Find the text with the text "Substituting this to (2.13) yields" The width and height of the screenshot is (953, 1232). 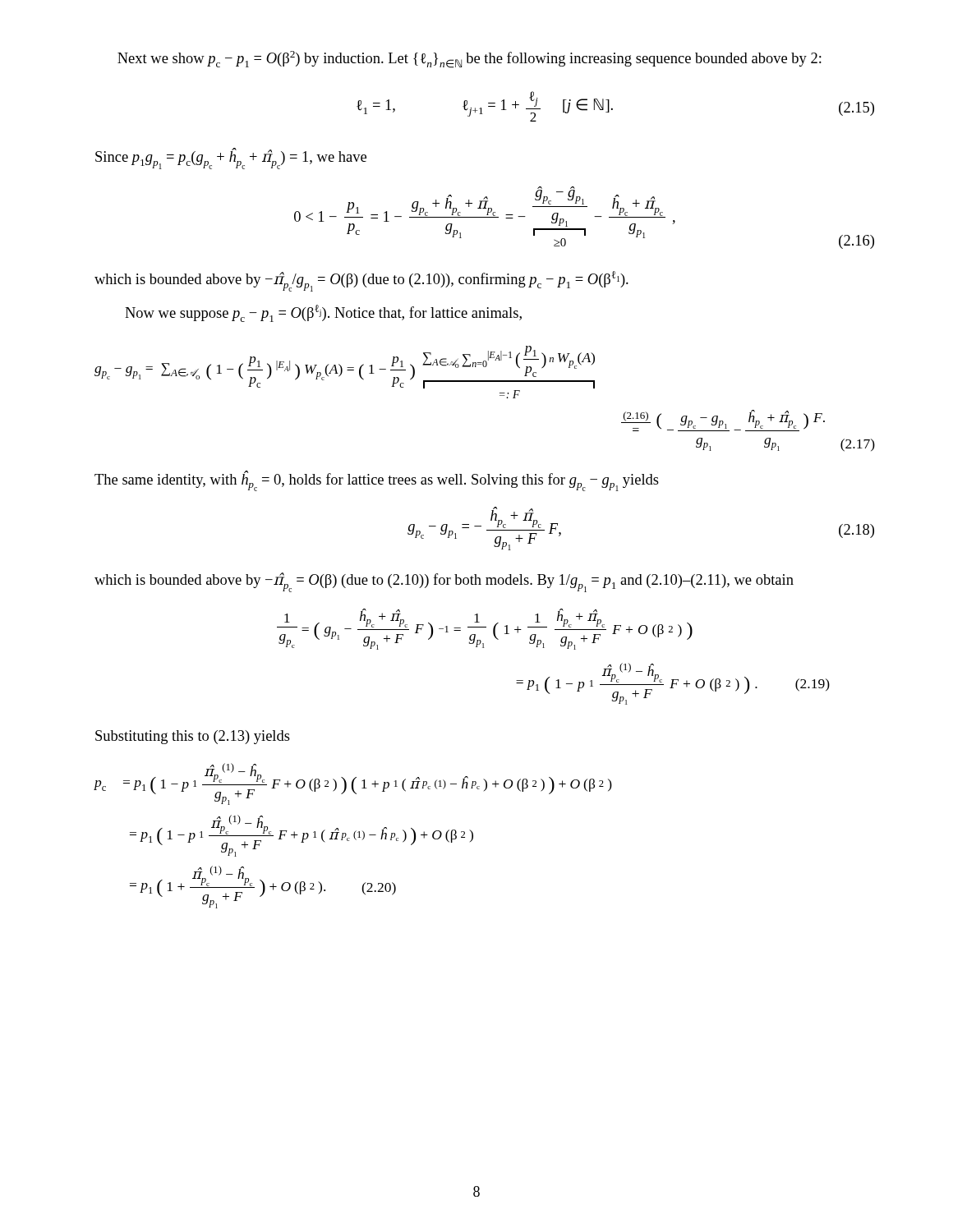[x=192, y=736]
